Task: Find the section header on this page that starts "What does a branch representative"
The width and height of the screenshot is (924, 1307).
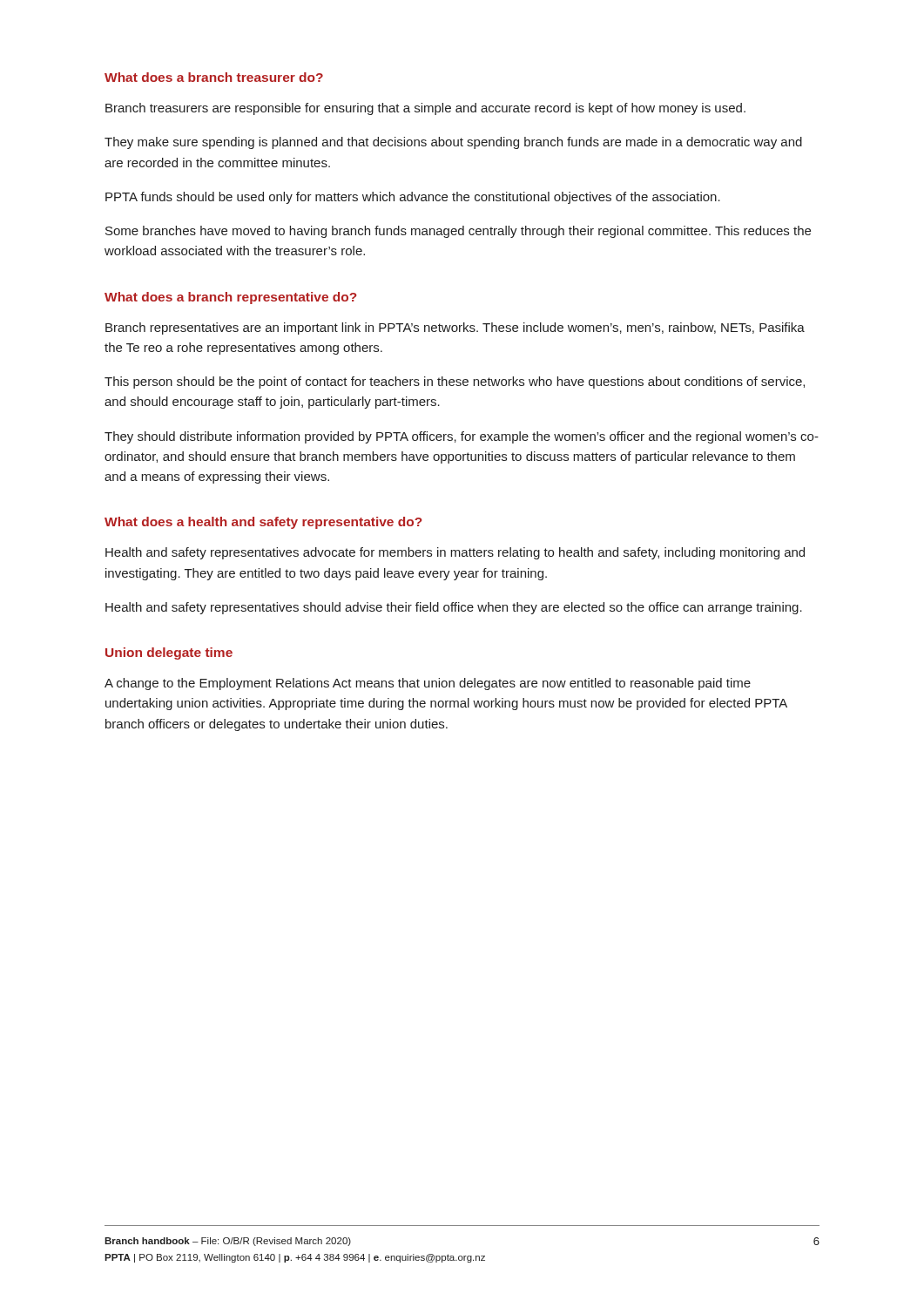Action: point(231,296)
